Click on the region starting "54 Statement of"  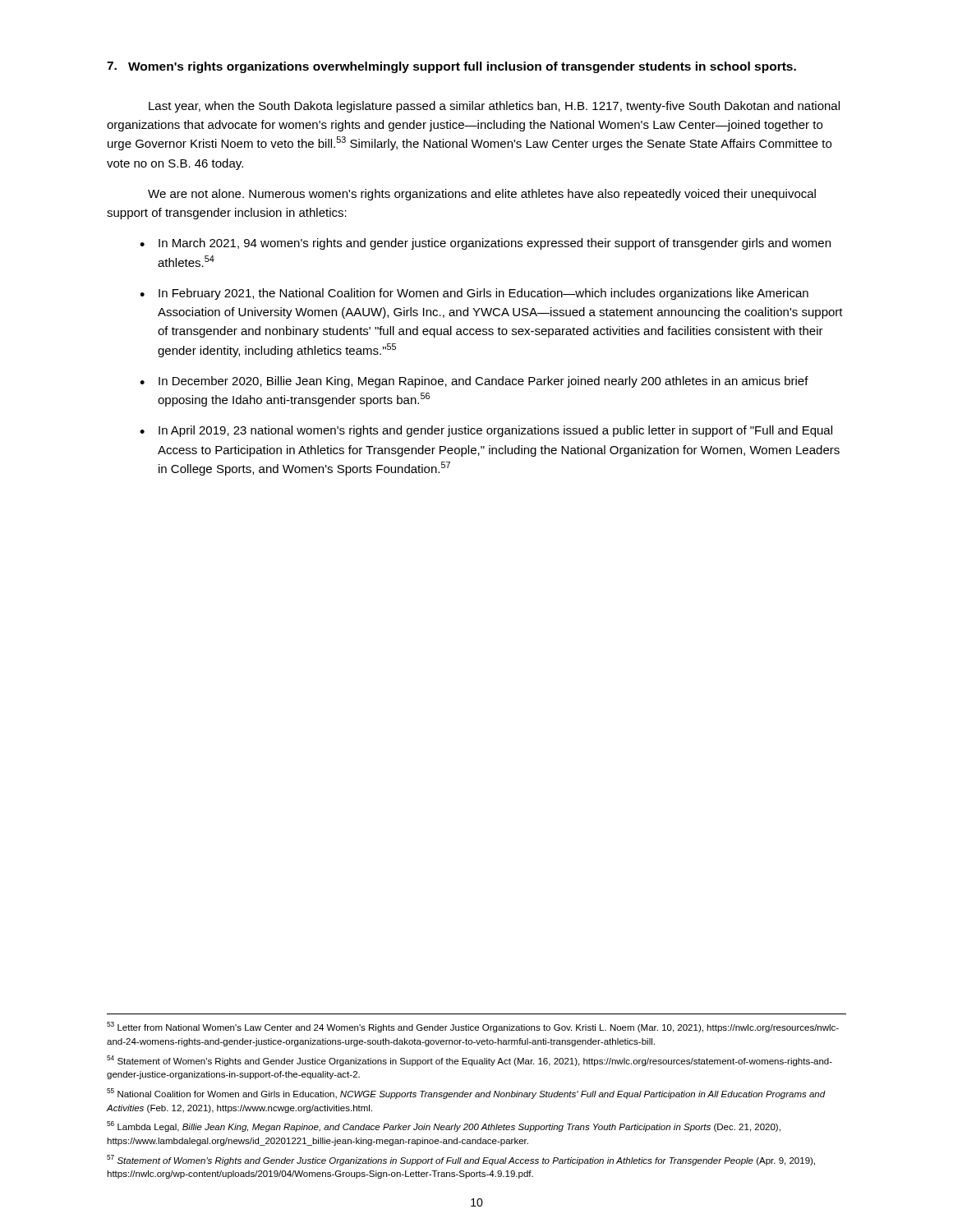[470, 1067]
